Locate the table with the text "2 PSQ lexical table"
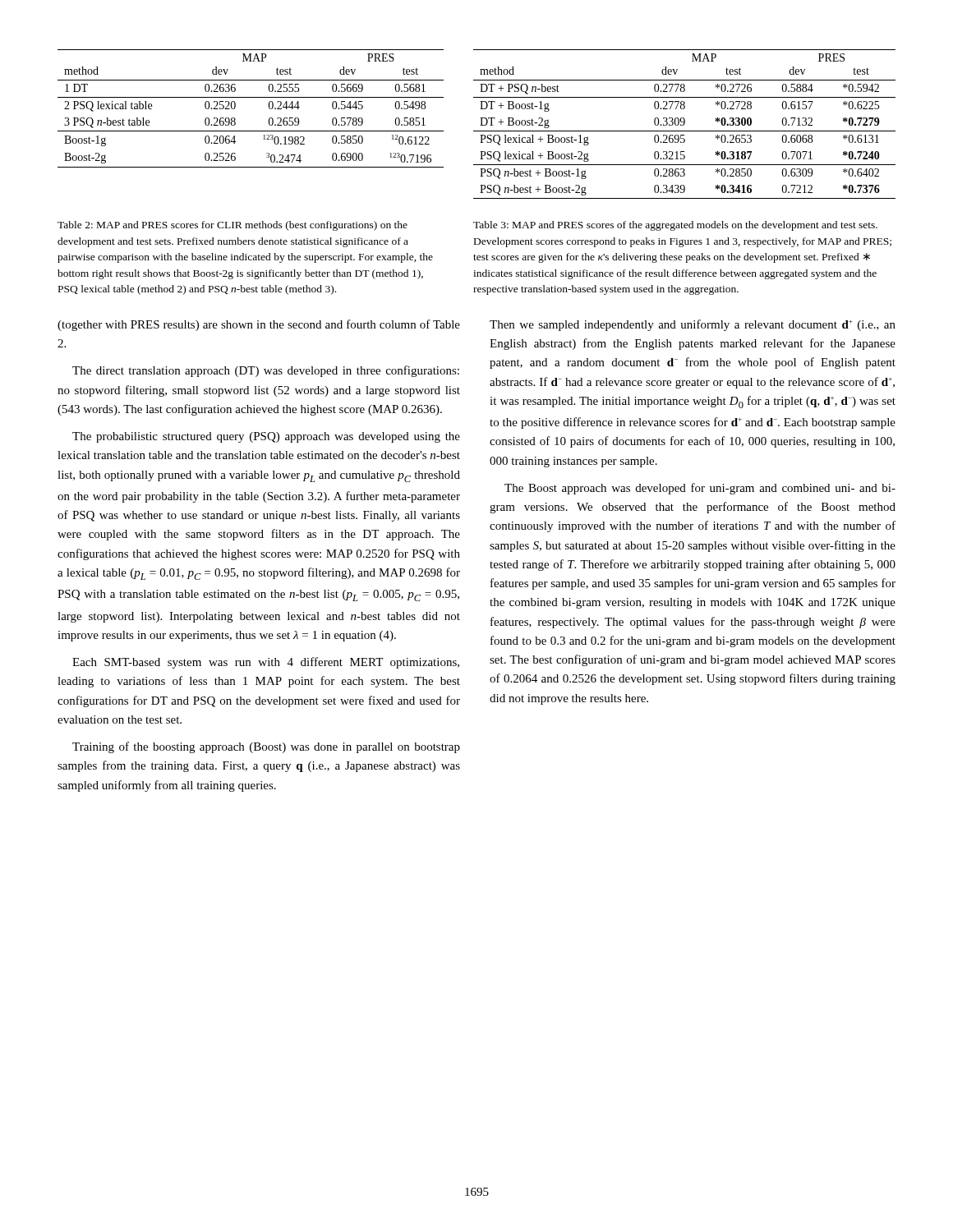Screen dimensions: 1232x953 pos(251,124)
